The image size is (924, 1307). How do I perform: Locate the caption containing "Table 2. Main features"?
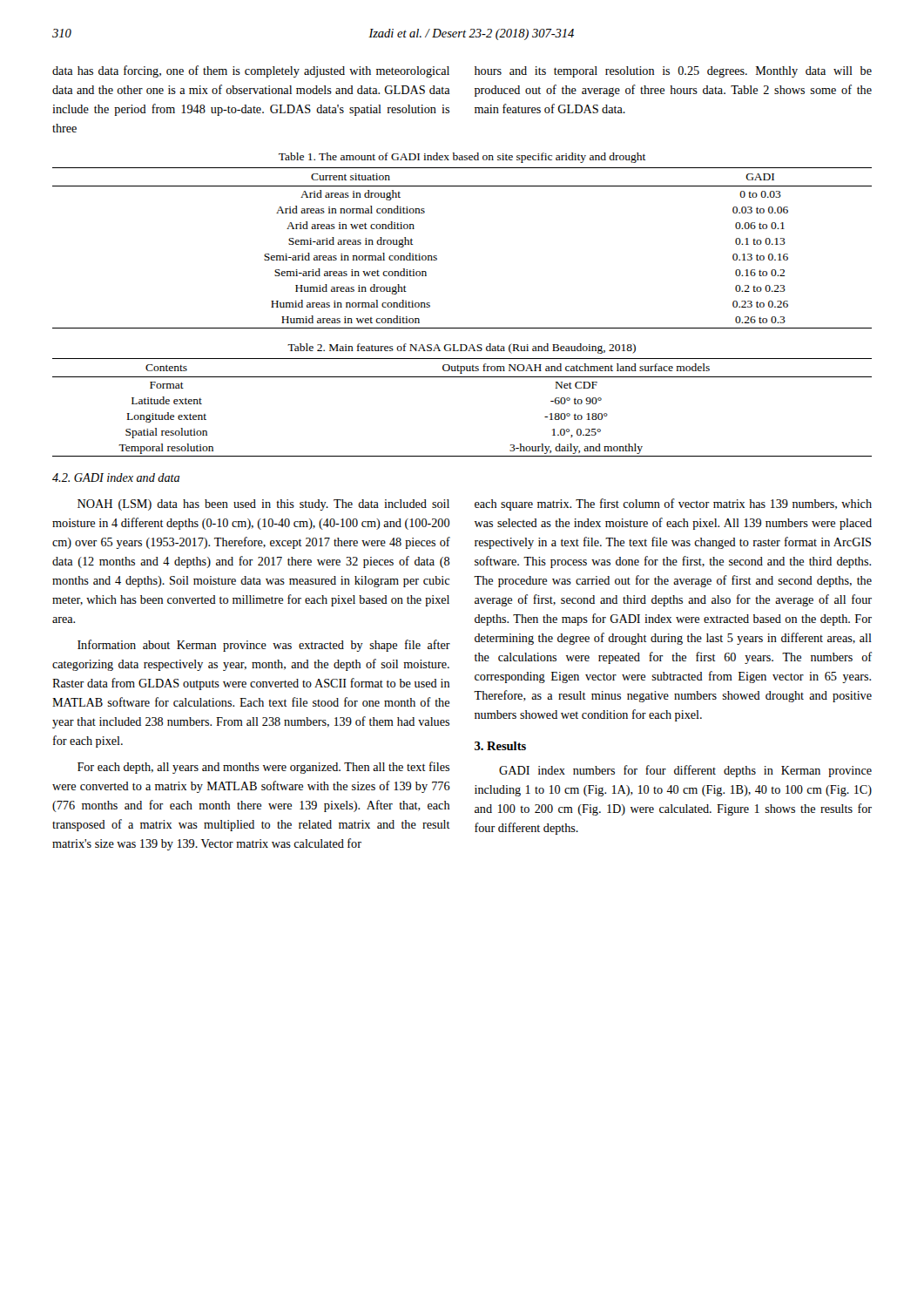462,347
